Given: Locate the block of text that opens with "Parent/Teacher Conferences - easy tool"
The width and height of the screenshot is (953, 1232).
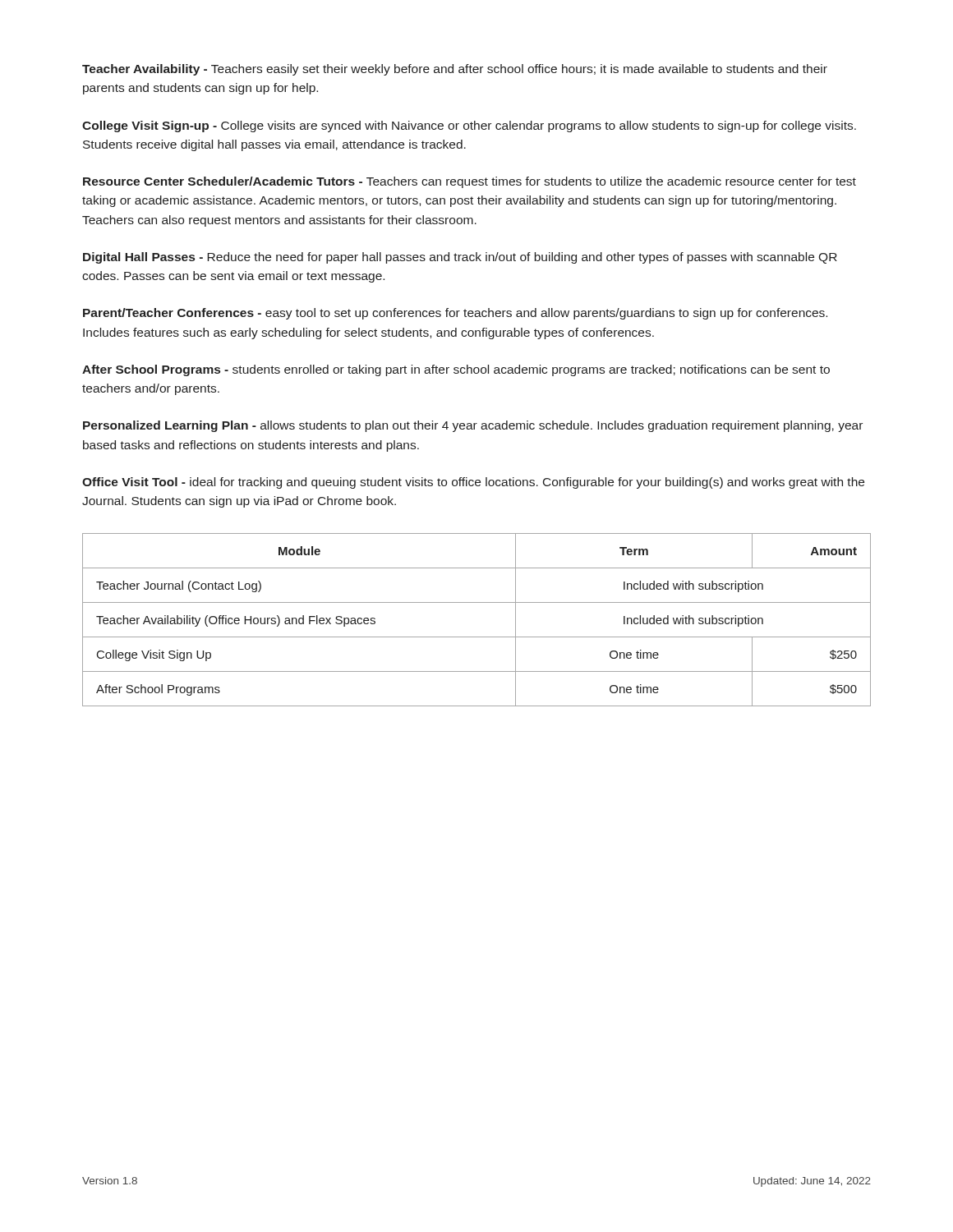Looking at the screenshot, I should tap(455, 322).
